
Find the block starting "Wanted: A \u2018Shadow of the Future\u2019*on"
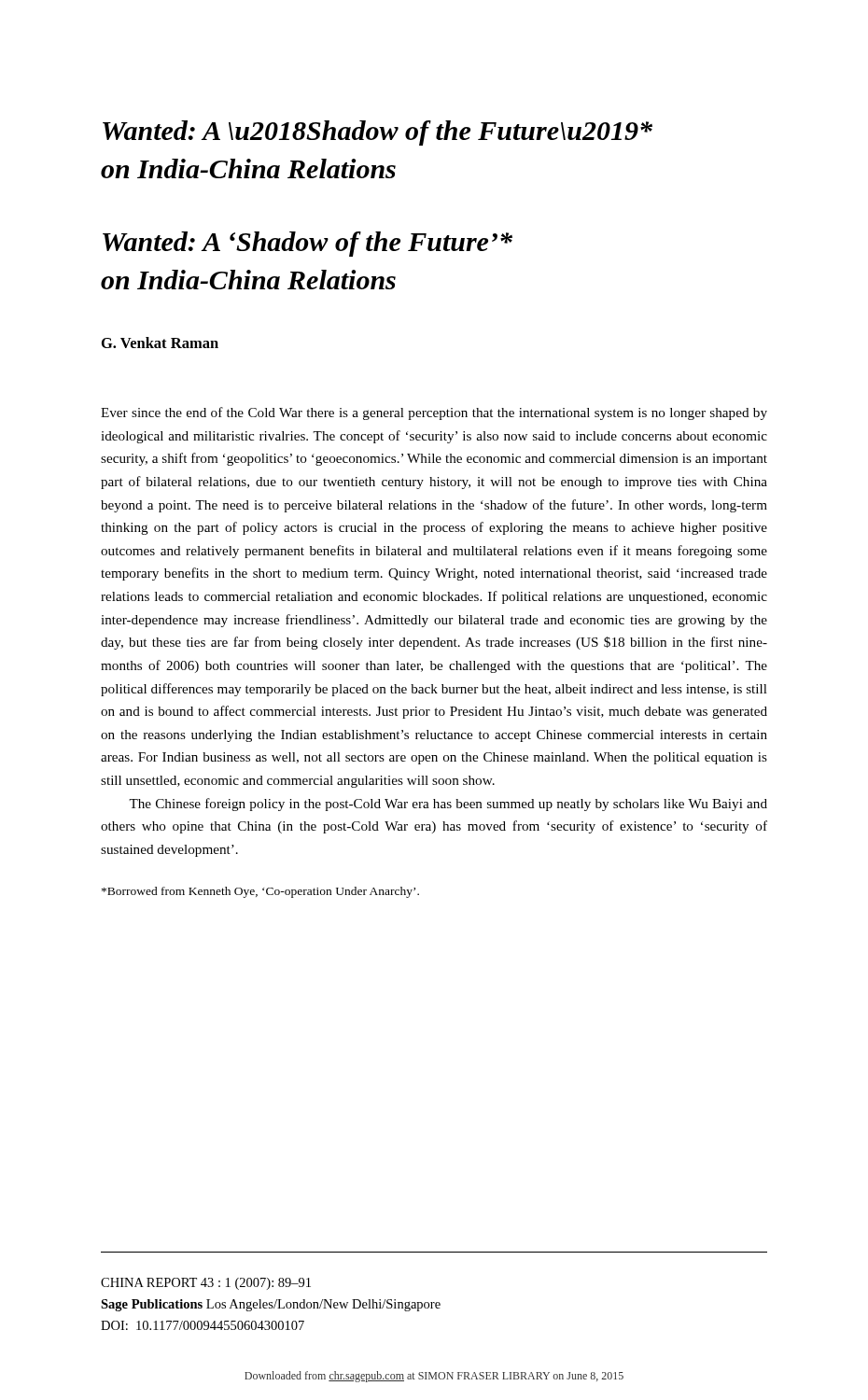tap(377, 149)
